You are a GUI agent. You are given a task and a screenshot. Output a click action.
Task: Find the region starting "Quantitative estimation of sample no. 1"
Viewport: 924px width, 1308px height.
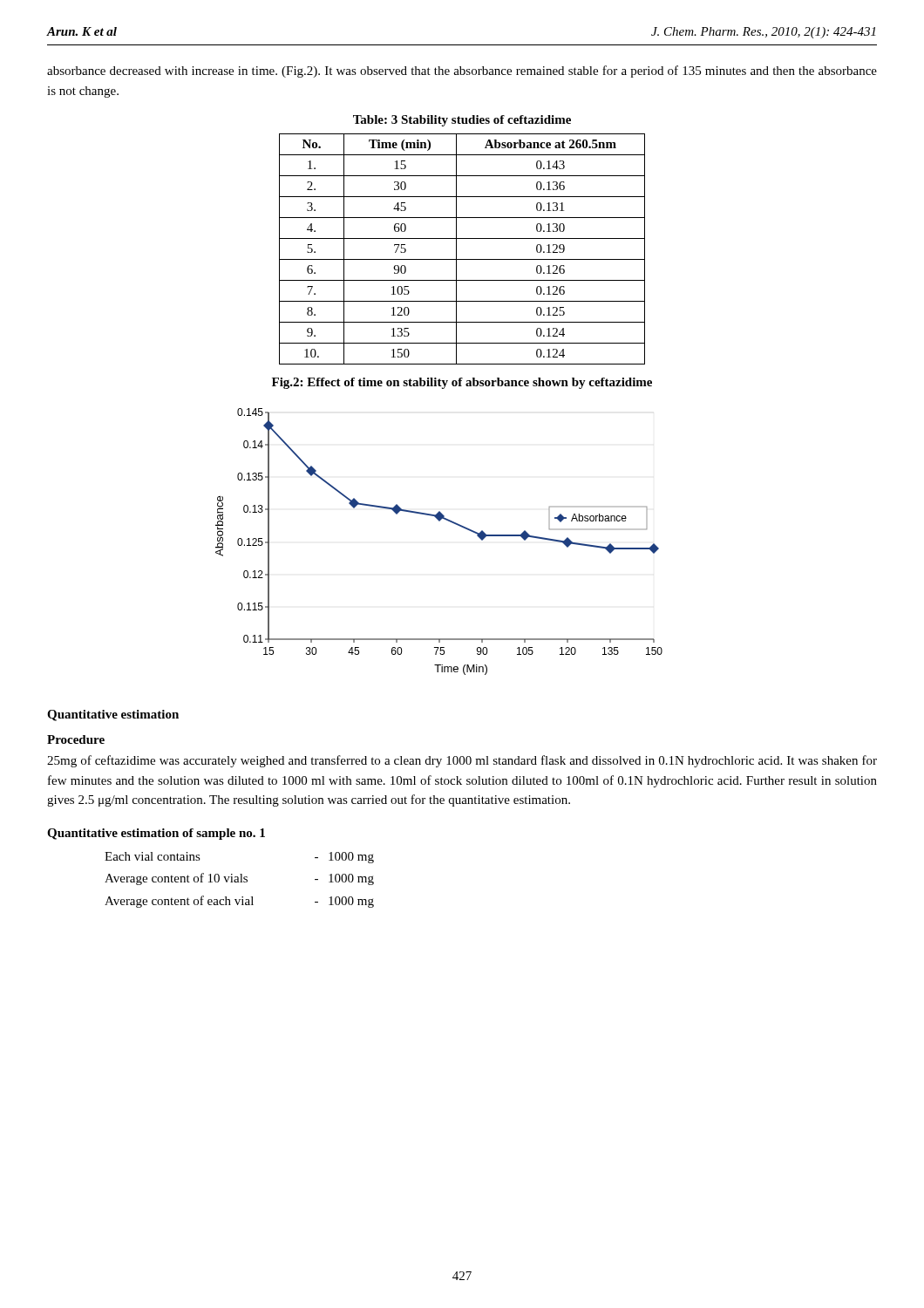point(156,832)
